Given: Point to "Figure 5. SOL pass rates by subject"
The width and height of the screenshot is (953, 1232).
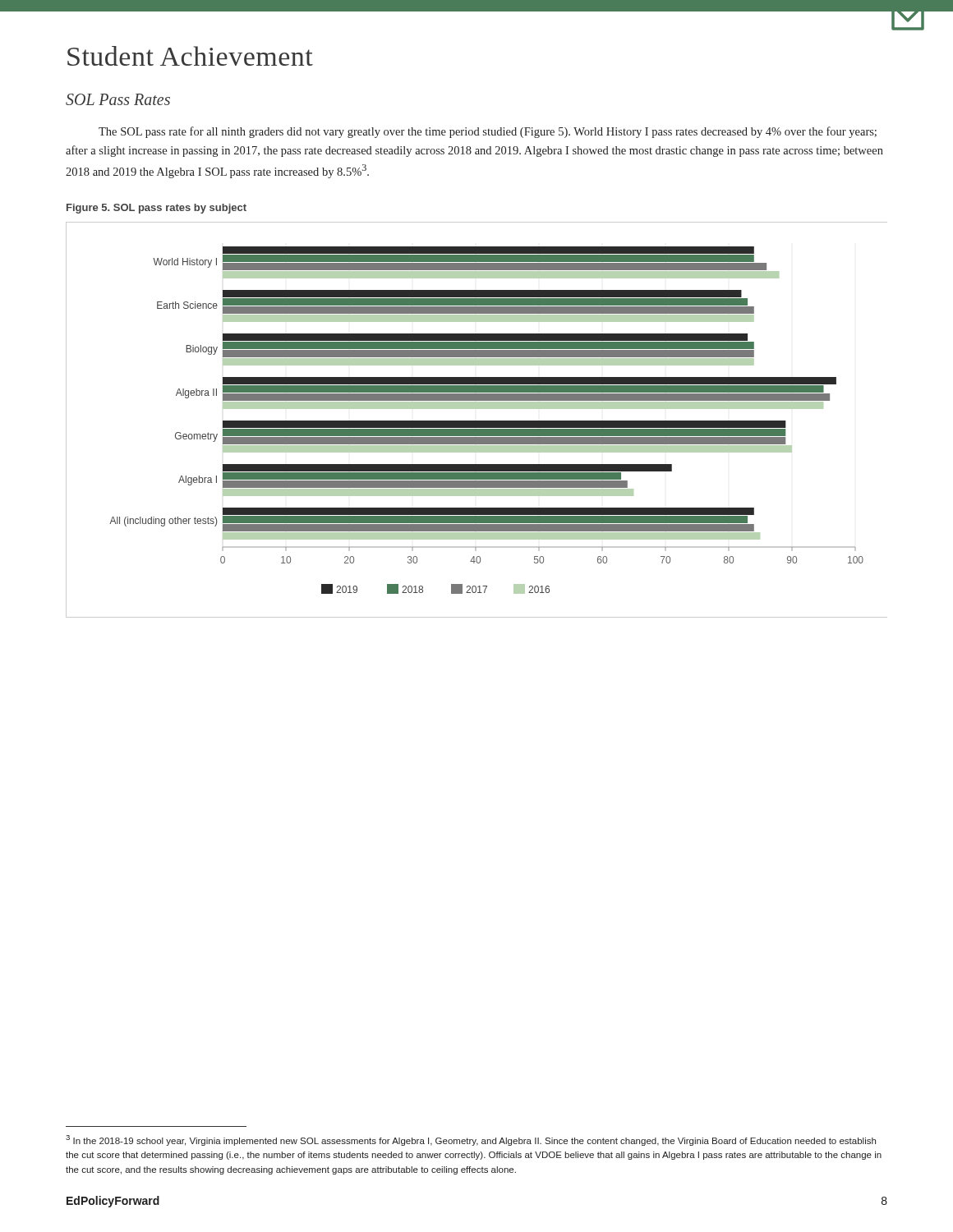Looking at the screenshot, I should click(x=157, y=209).
